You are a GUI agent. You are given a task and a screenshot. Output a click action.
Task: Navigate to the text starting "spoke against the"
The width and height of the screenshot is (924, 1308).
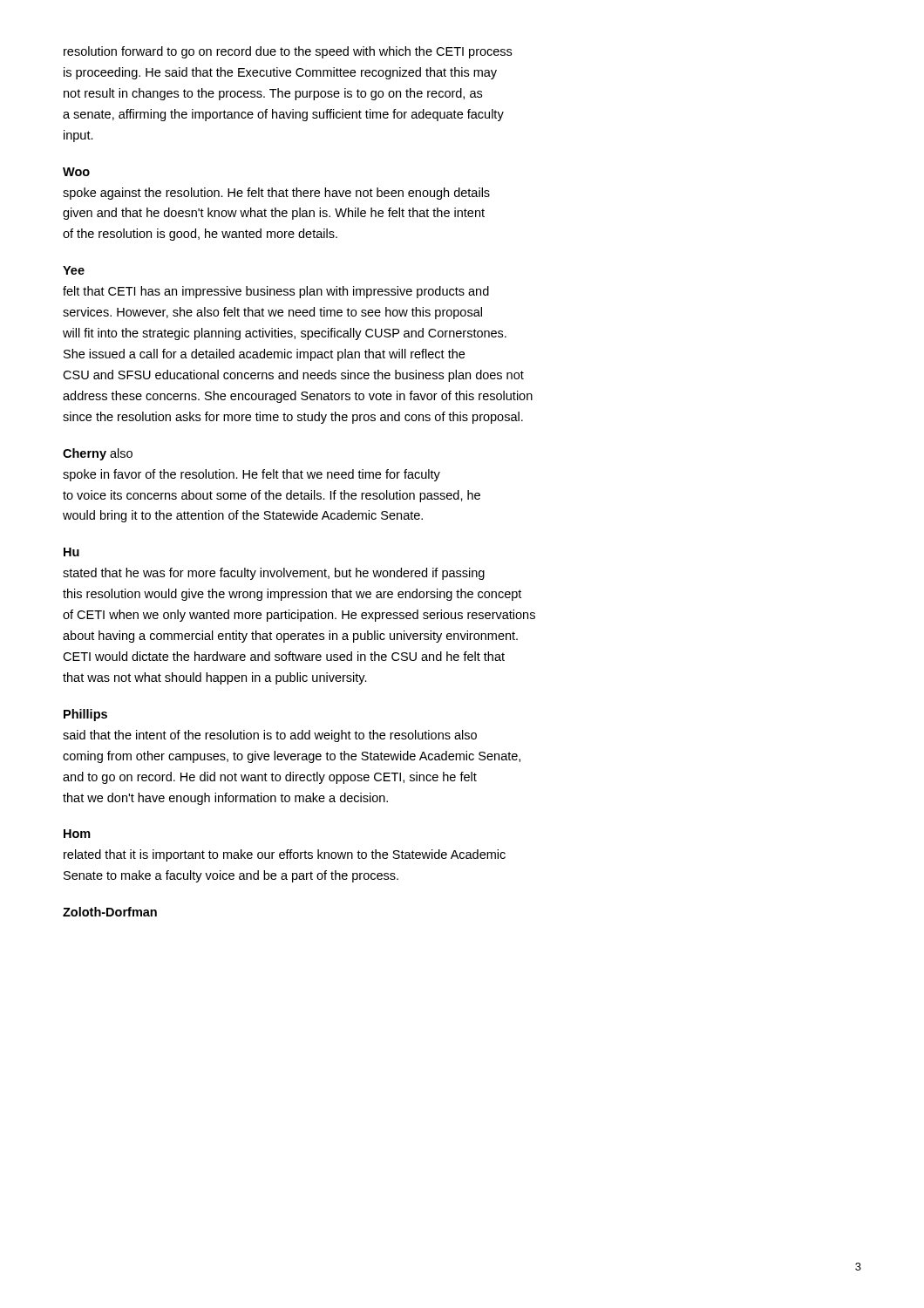[x=276, y=213]
